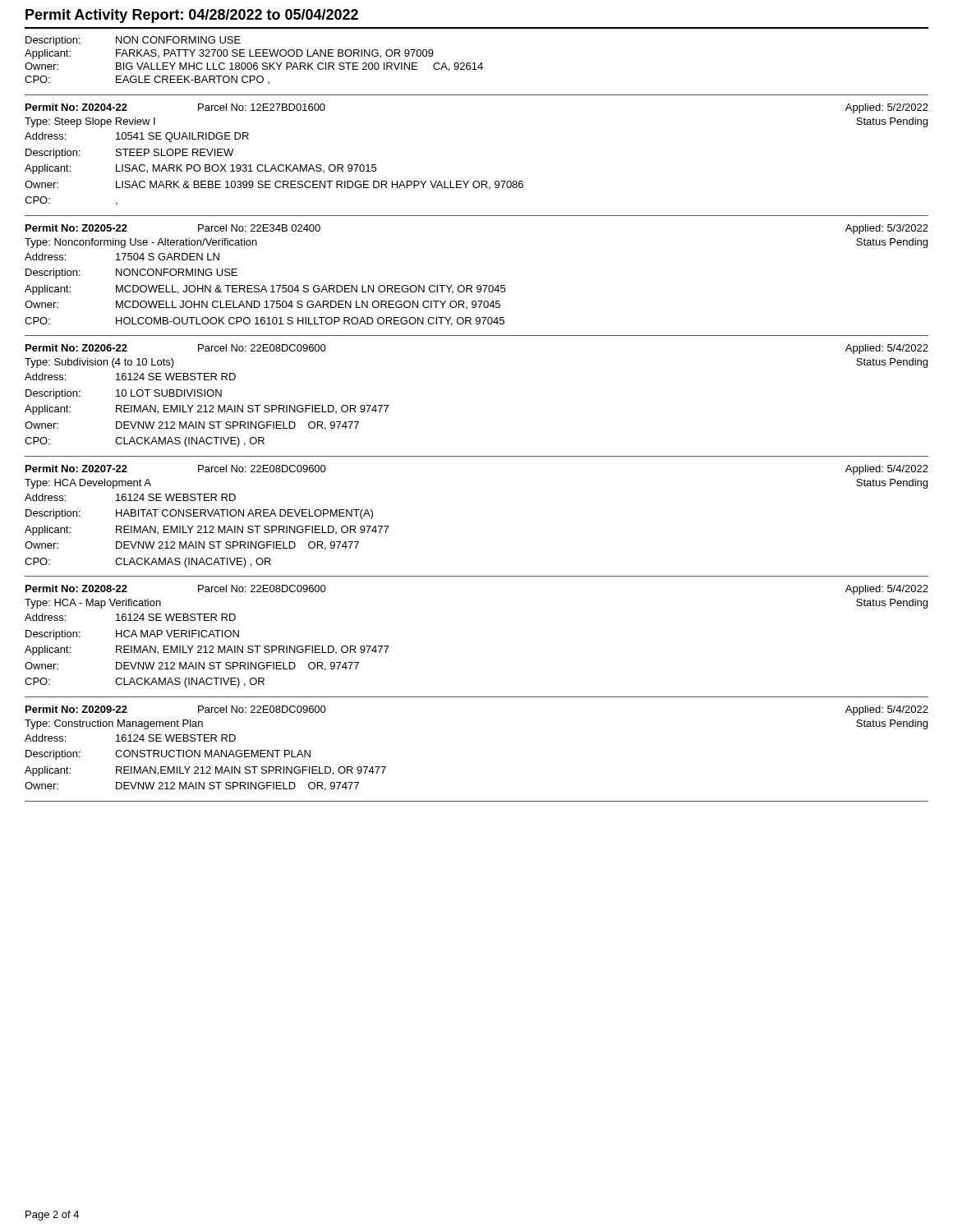Select the table that reads "Permit No: Z0209-22 Parcel No:"
This screenshot has width=953, height=1232.
coord(476,749)
